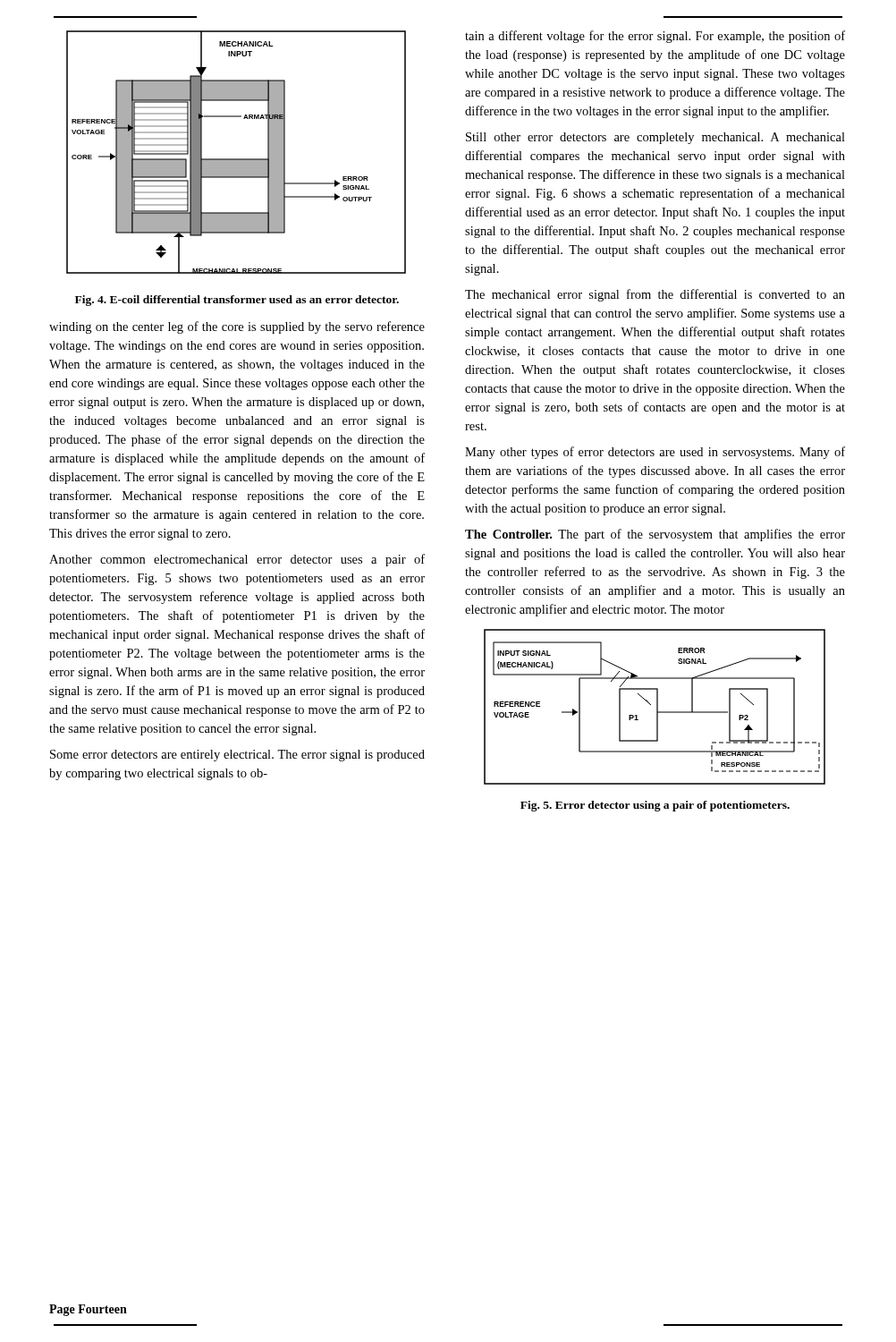
Task: Click on the text block starting "Some error detectors are entirely electrical. The error"
Action: [237, 764]
